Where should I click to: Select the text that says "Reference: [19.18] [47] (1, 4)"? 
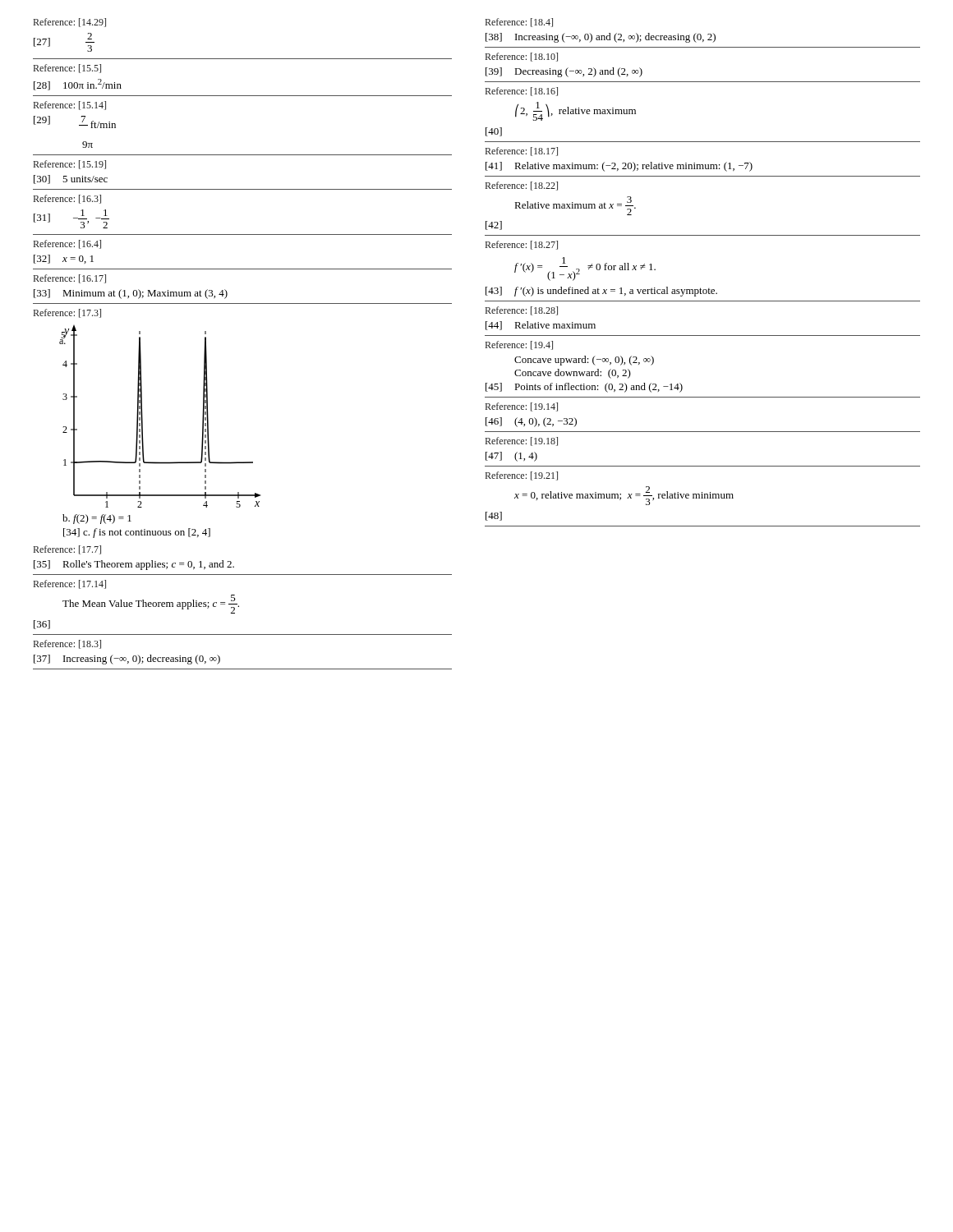tap(522, 441)
